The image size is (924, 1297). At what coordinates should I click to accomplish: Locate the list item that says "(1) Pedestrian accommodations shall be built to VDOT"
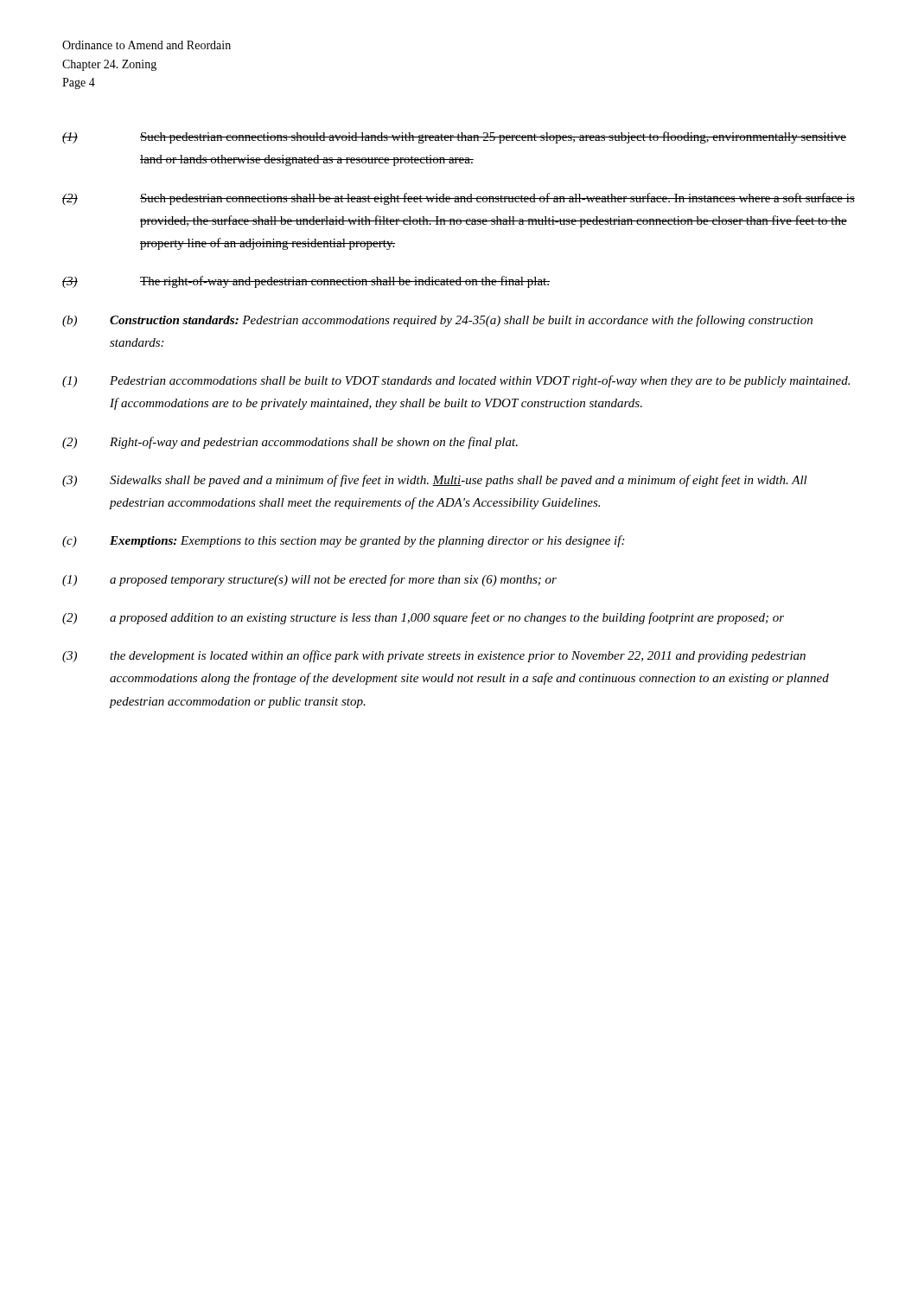point(462,392)
